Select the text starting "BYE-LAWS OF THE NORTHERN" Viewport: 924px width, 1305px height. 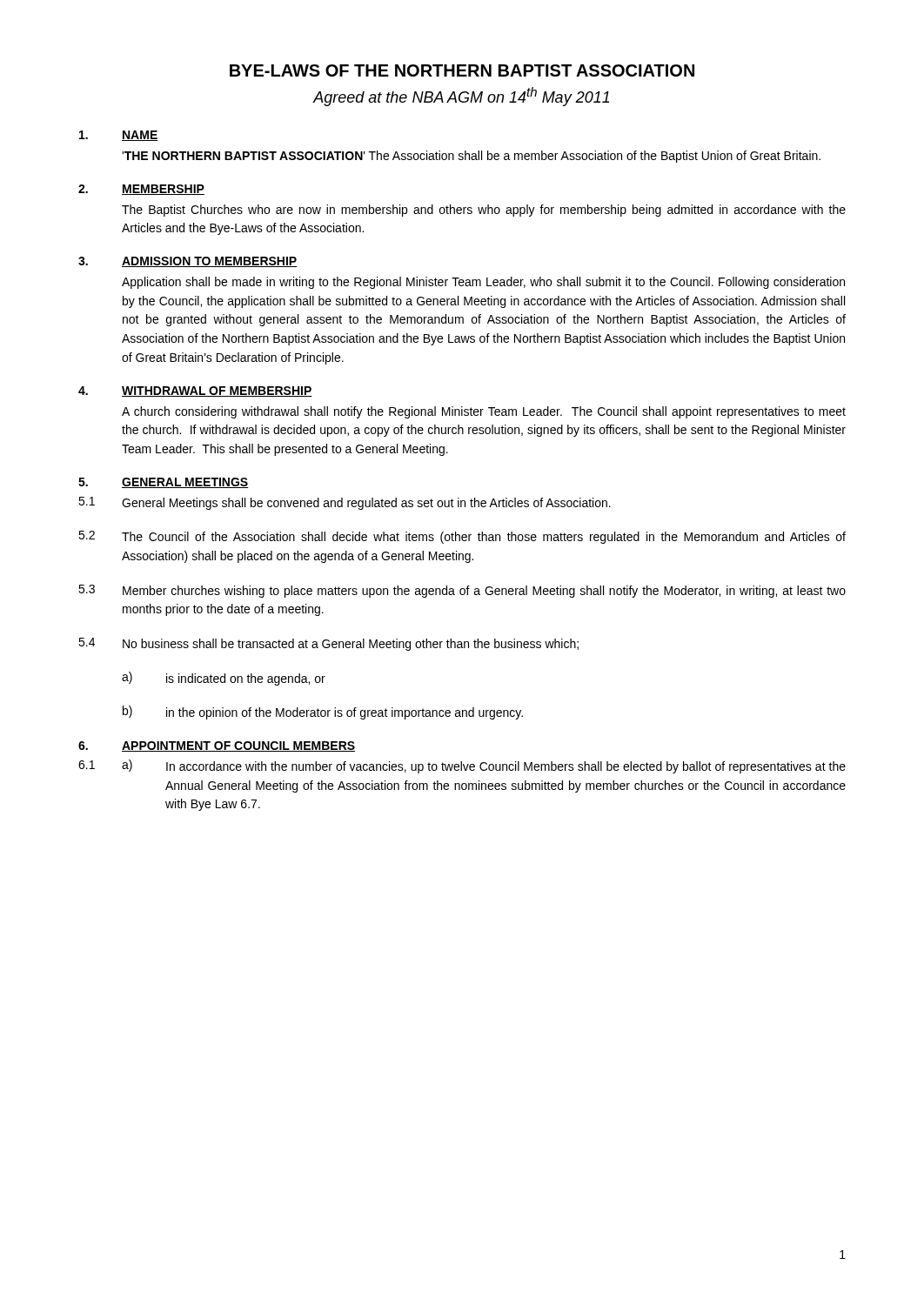(462, 84)
